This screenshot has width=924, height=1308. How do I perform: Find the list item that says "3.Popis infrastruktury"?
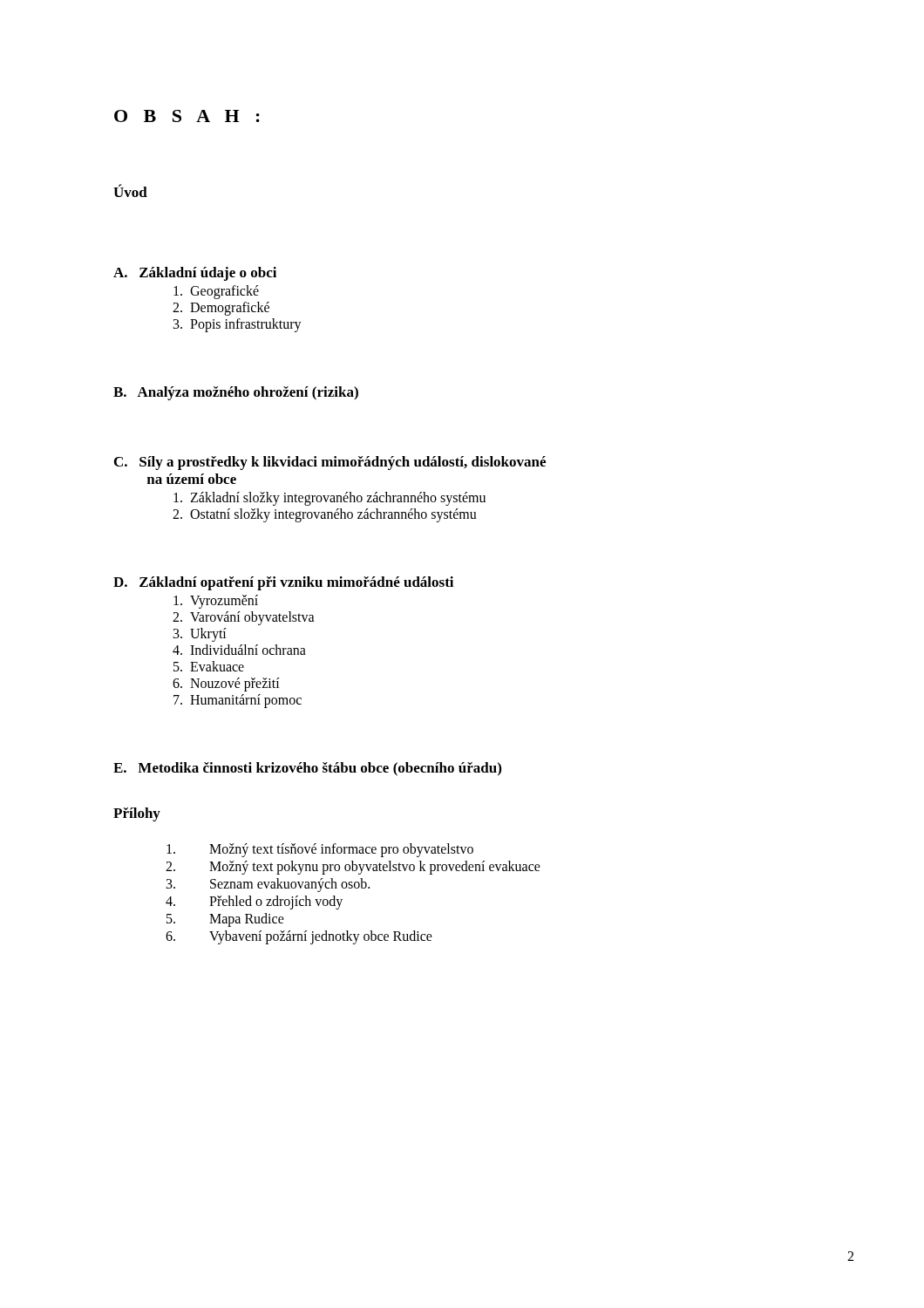(233, 324)
